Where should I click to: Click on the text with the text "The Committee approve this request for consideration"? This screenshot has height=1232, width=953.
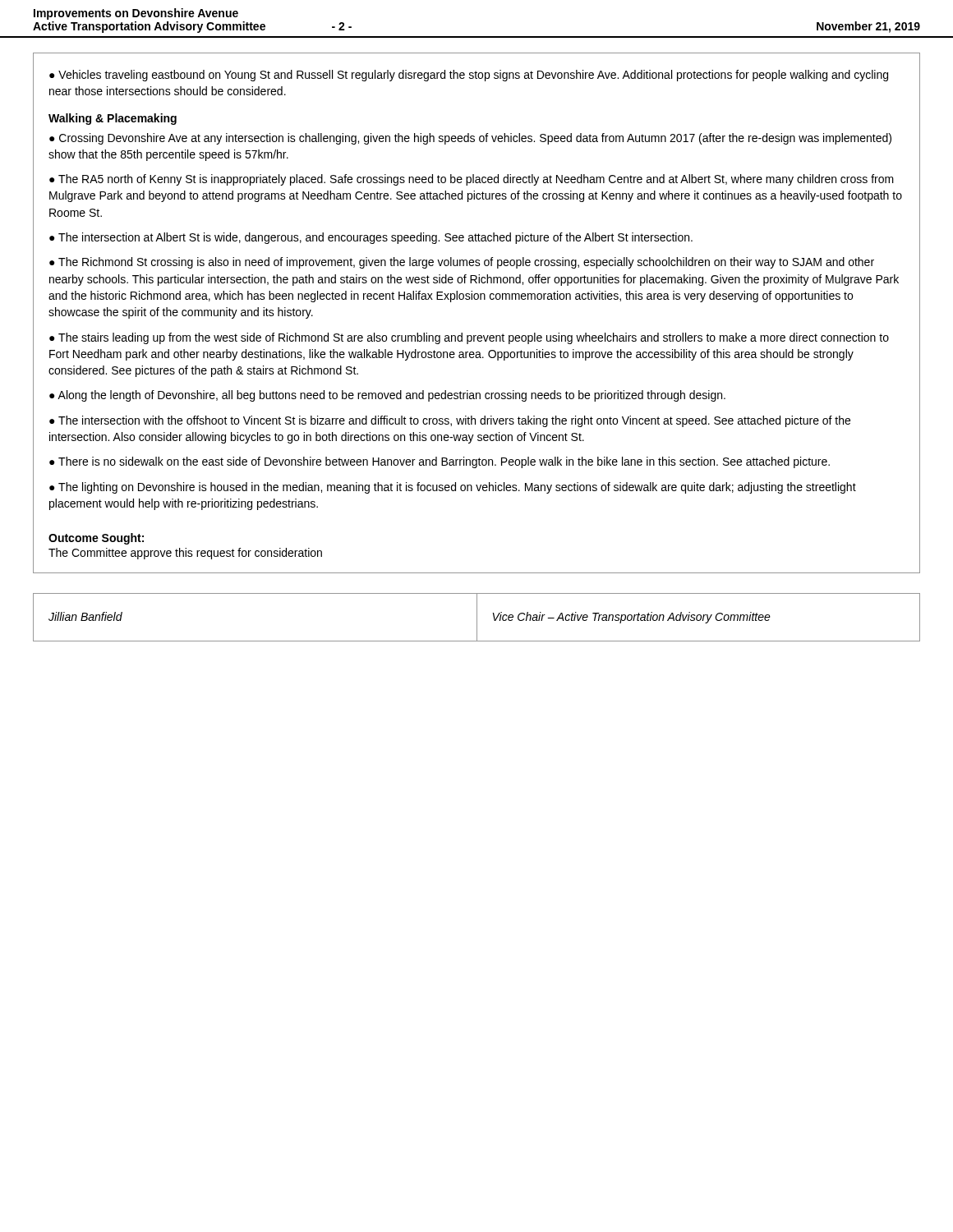186,553
